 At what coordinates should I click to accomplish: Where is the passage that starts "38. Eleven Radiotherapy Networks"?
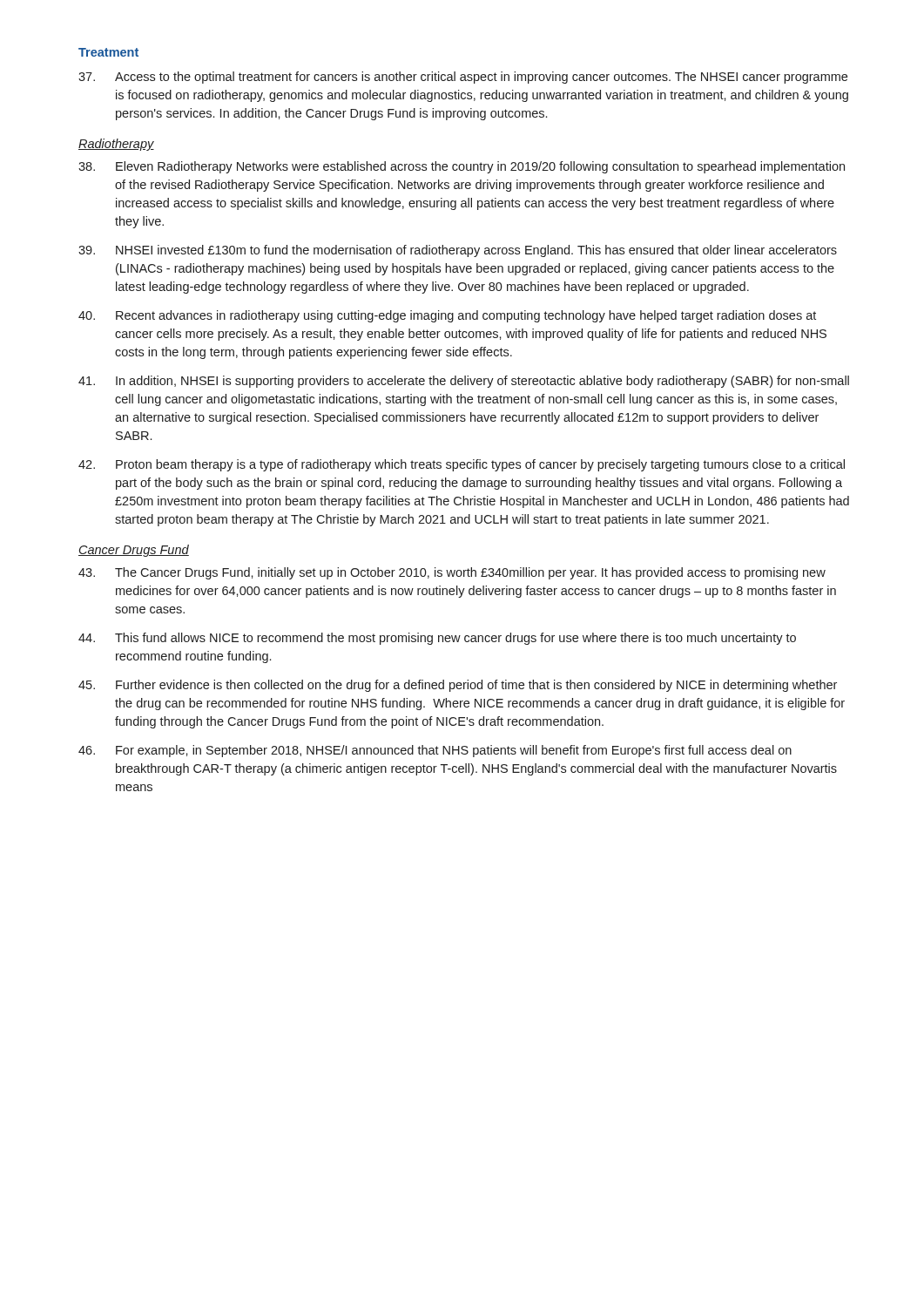pos(466,194)
